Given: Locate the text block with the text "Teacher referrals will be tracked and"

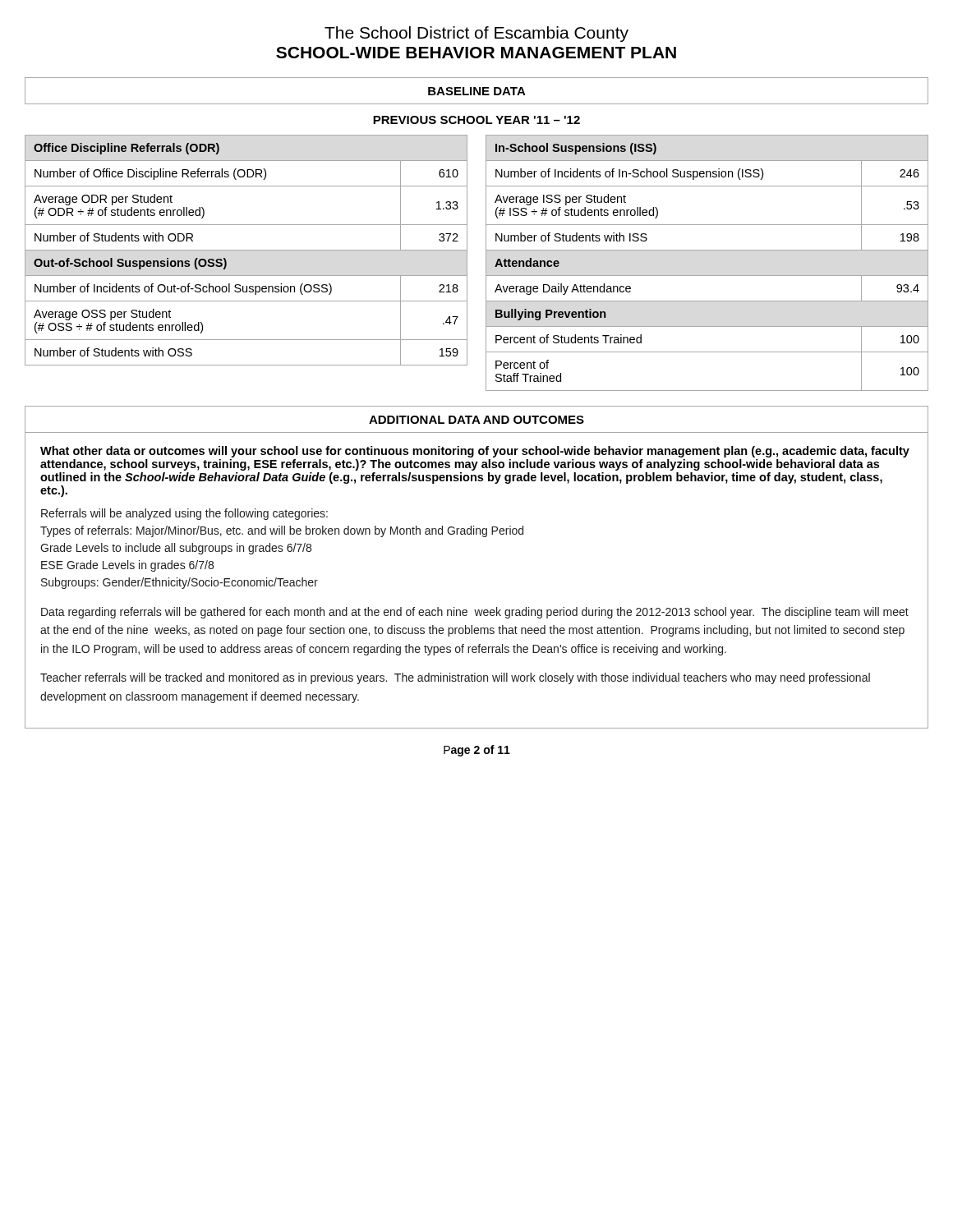Looking at the screenshot, I should tap(455, 687).
